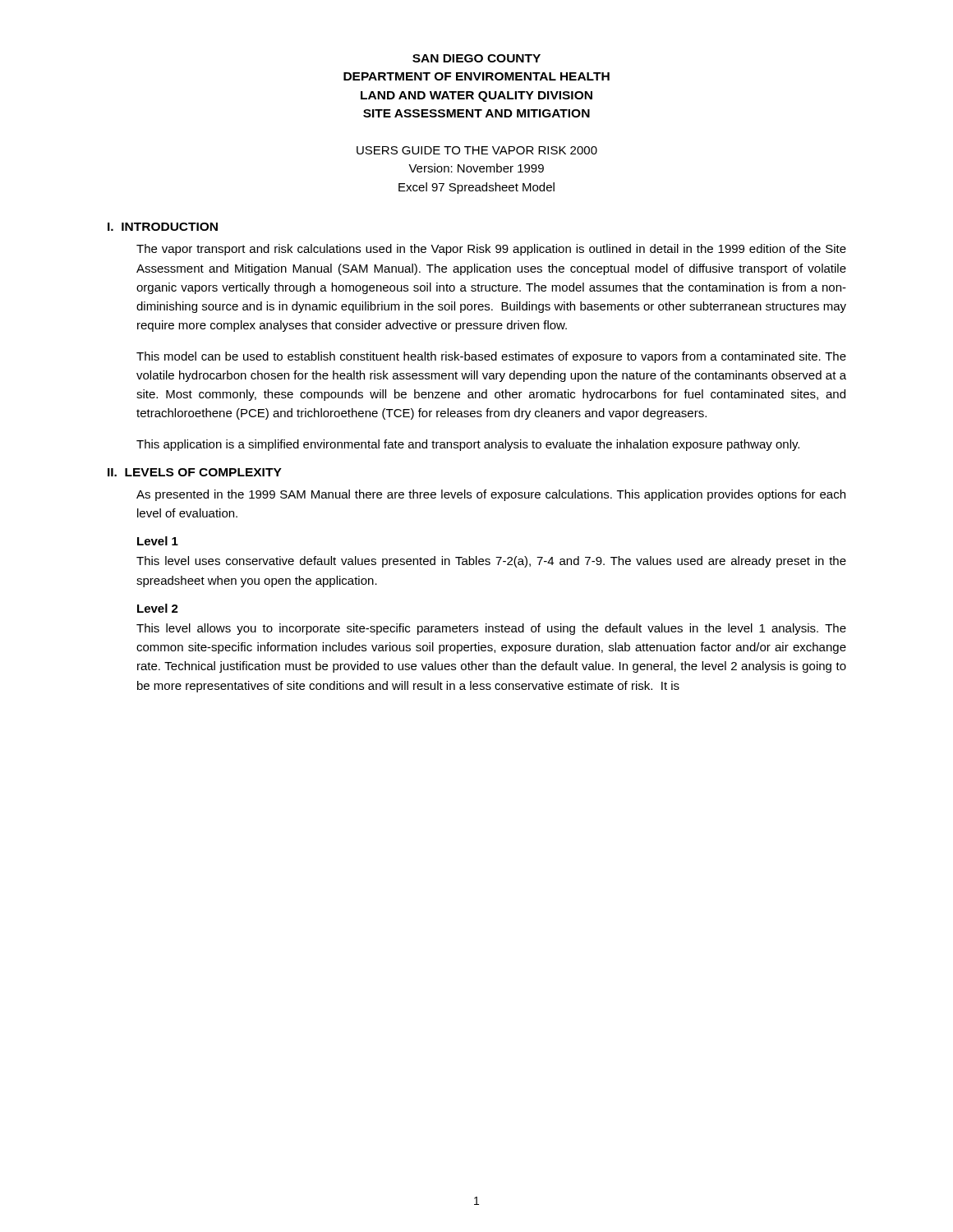Point to the block starting "This model can be used to"
953x1232 pixels.
coord(491,384)
